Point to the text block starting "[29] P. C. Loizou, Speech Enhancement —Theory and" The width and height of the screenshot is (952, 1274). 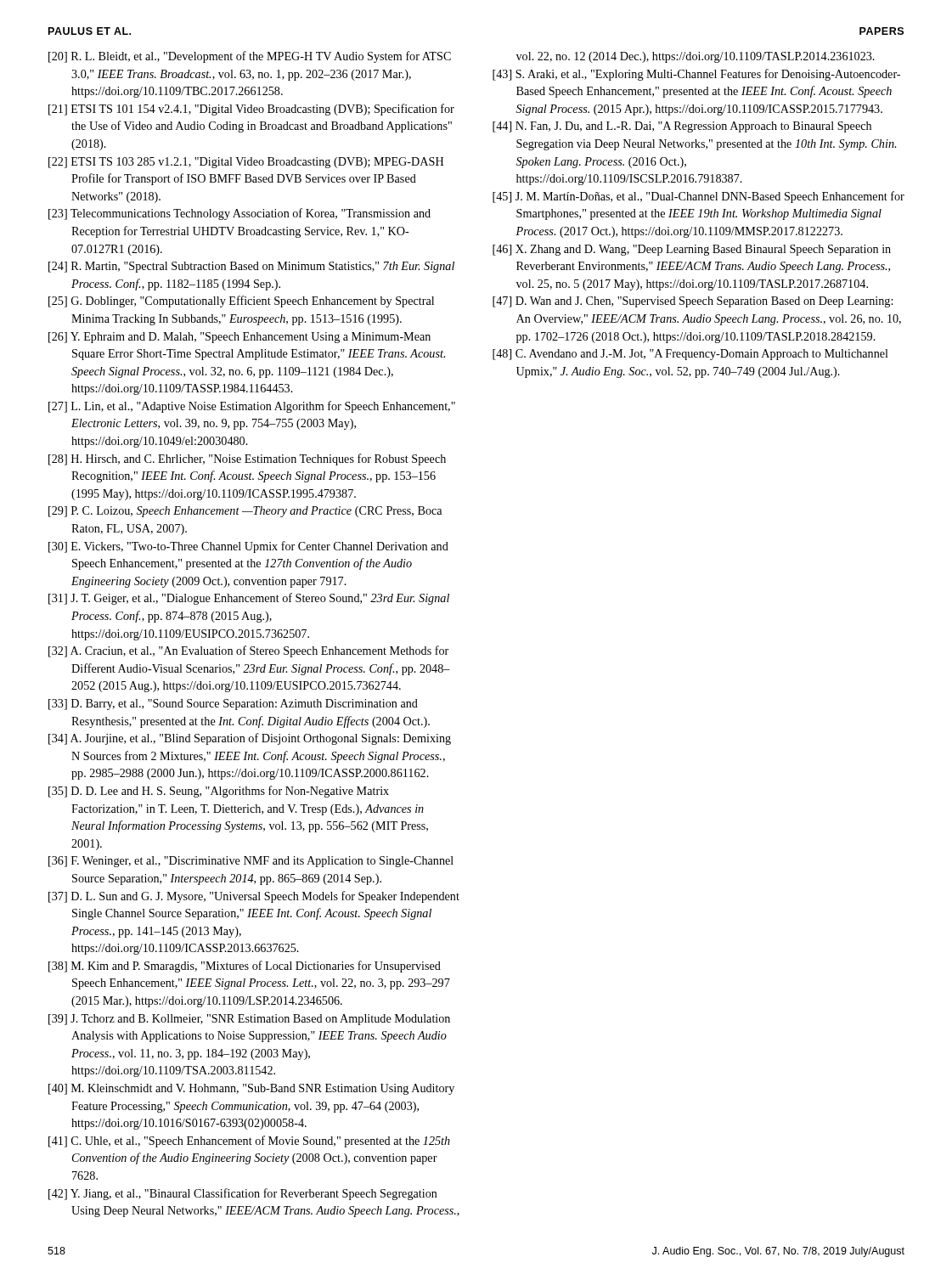pyautogui.click(x=245, y=520)
